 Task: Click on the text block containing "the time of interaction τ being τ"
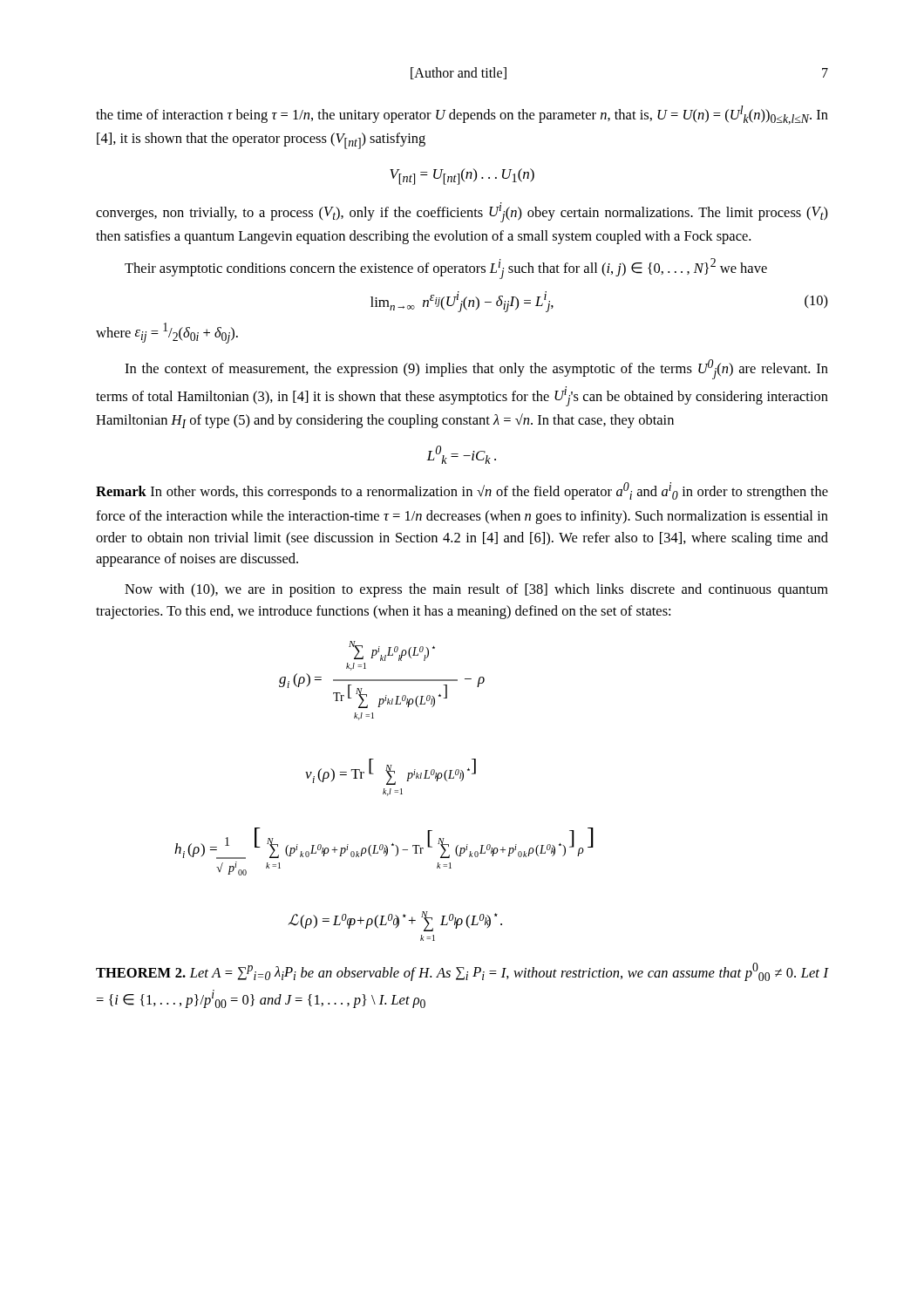pos(462,127)
